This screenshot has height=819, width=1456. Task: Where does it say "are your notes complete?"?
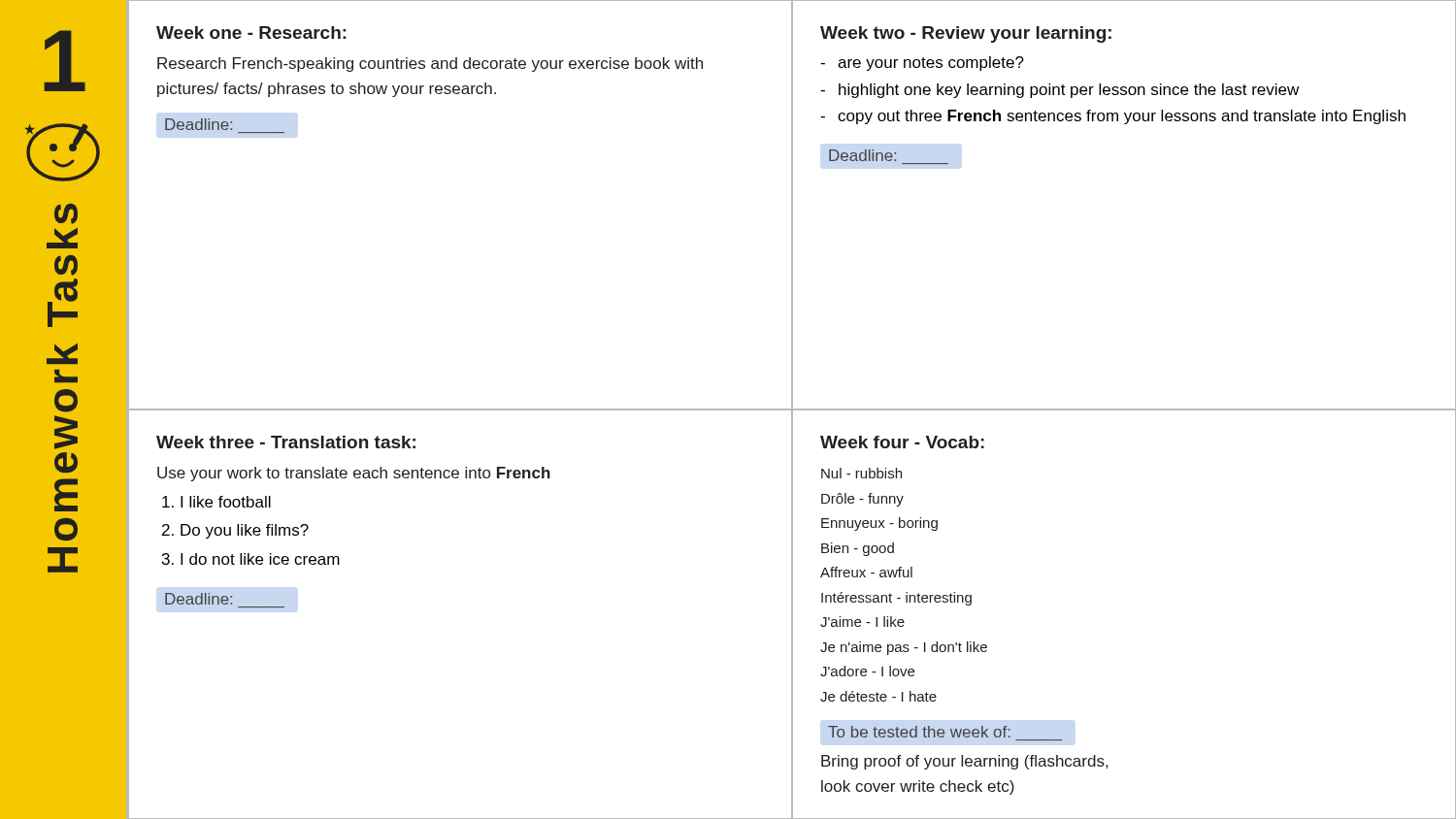click(x=931, y=63)
